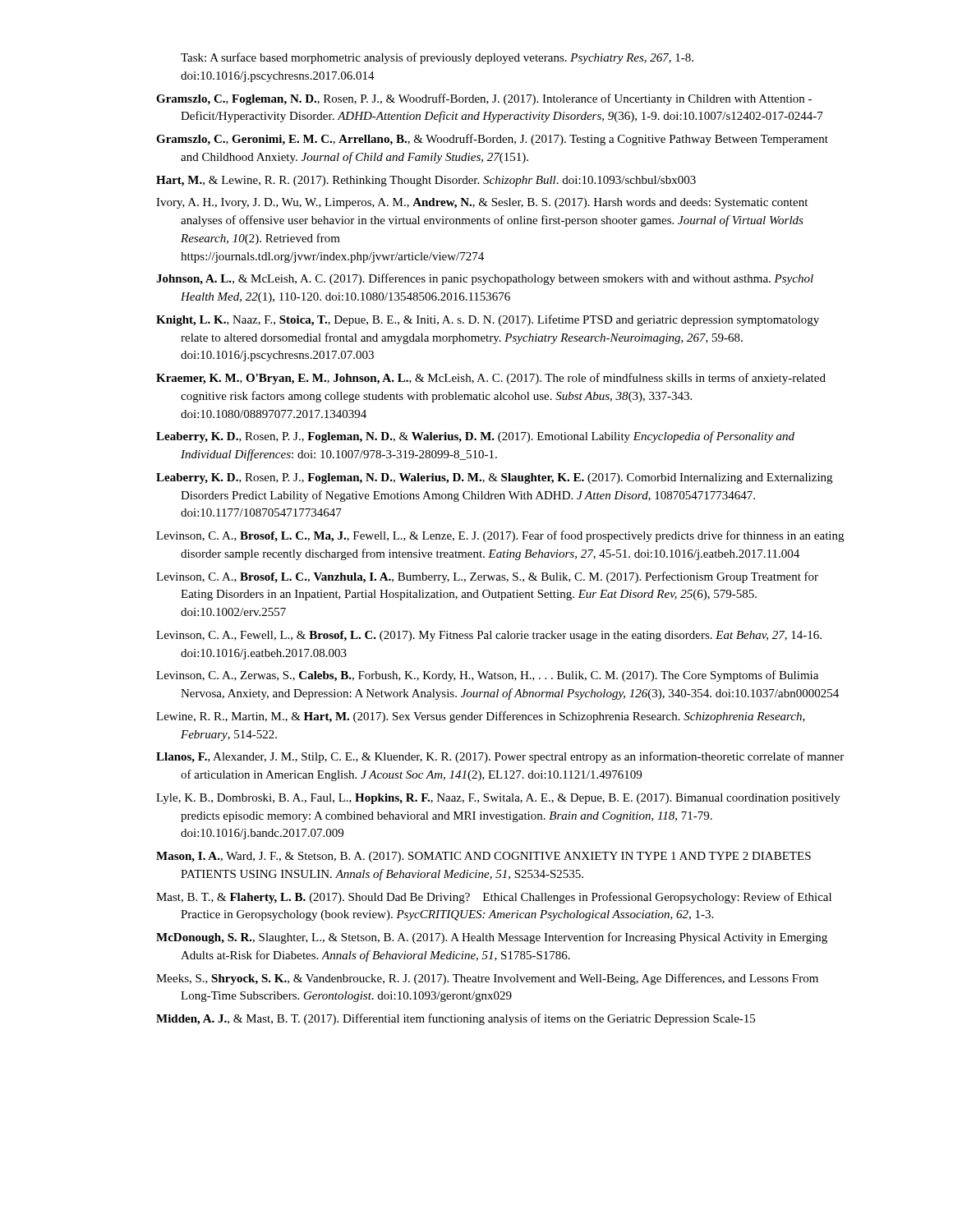This screenshot has width=953, height=1232.
Task: Click on the list item with the text "Mast, B. T.,"
Action: [x=494, y=905]
